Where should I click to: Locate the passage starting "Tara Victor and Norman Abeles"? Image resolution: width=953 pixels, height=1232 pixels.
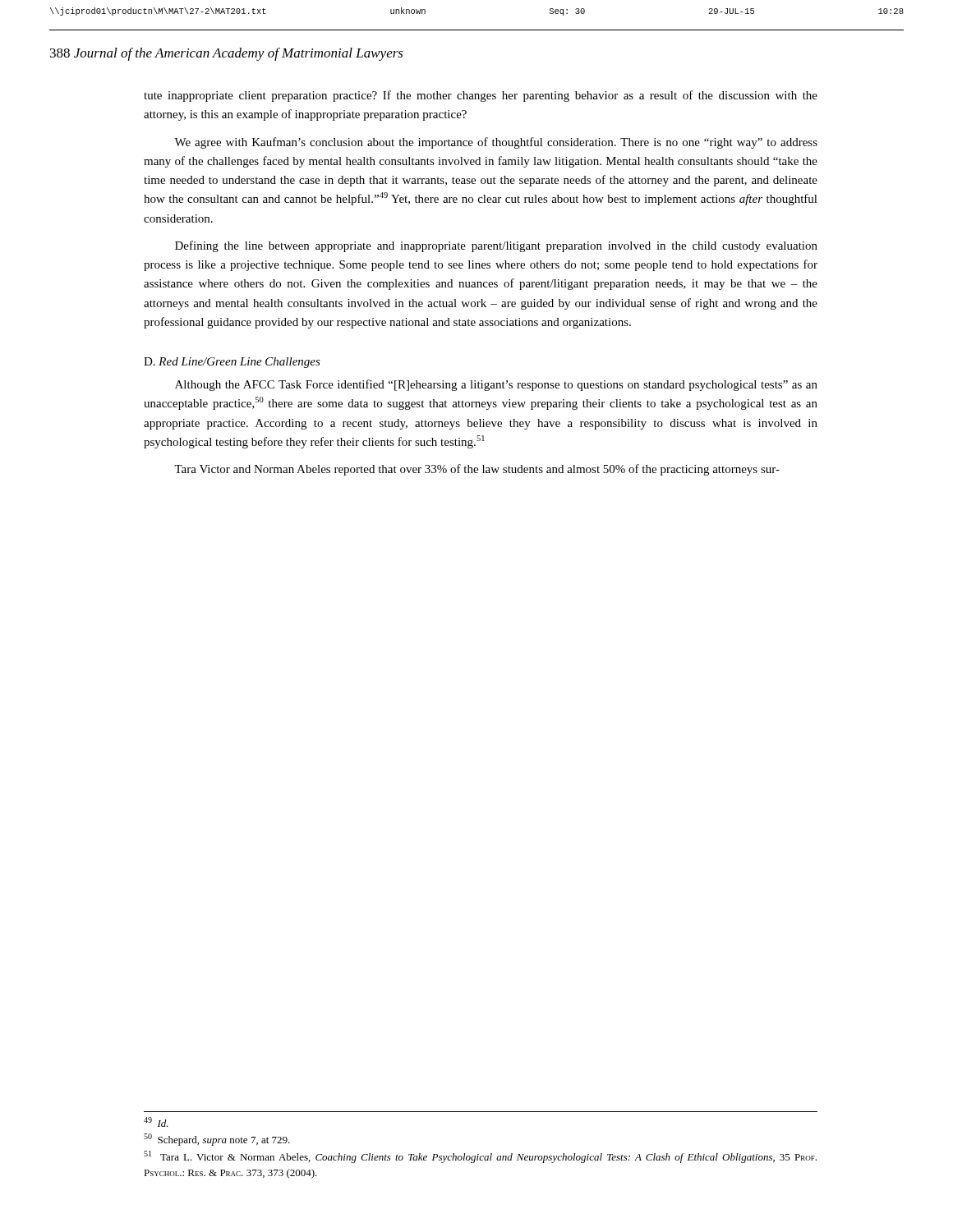(x=481, y=469)
